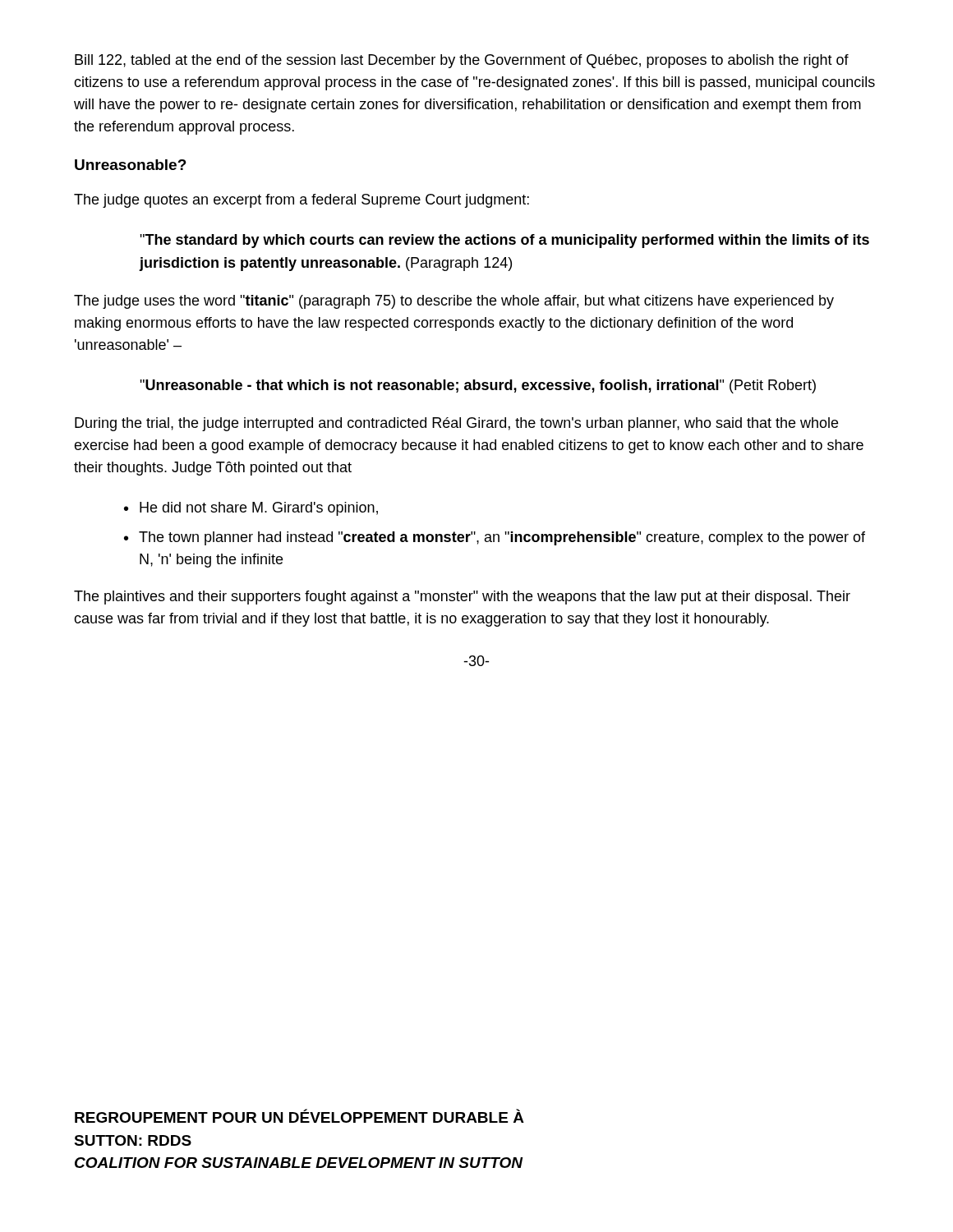Find the block starting "• He did not share M. Girard's"
953x1232 pixels.
(x=251, y=508)
